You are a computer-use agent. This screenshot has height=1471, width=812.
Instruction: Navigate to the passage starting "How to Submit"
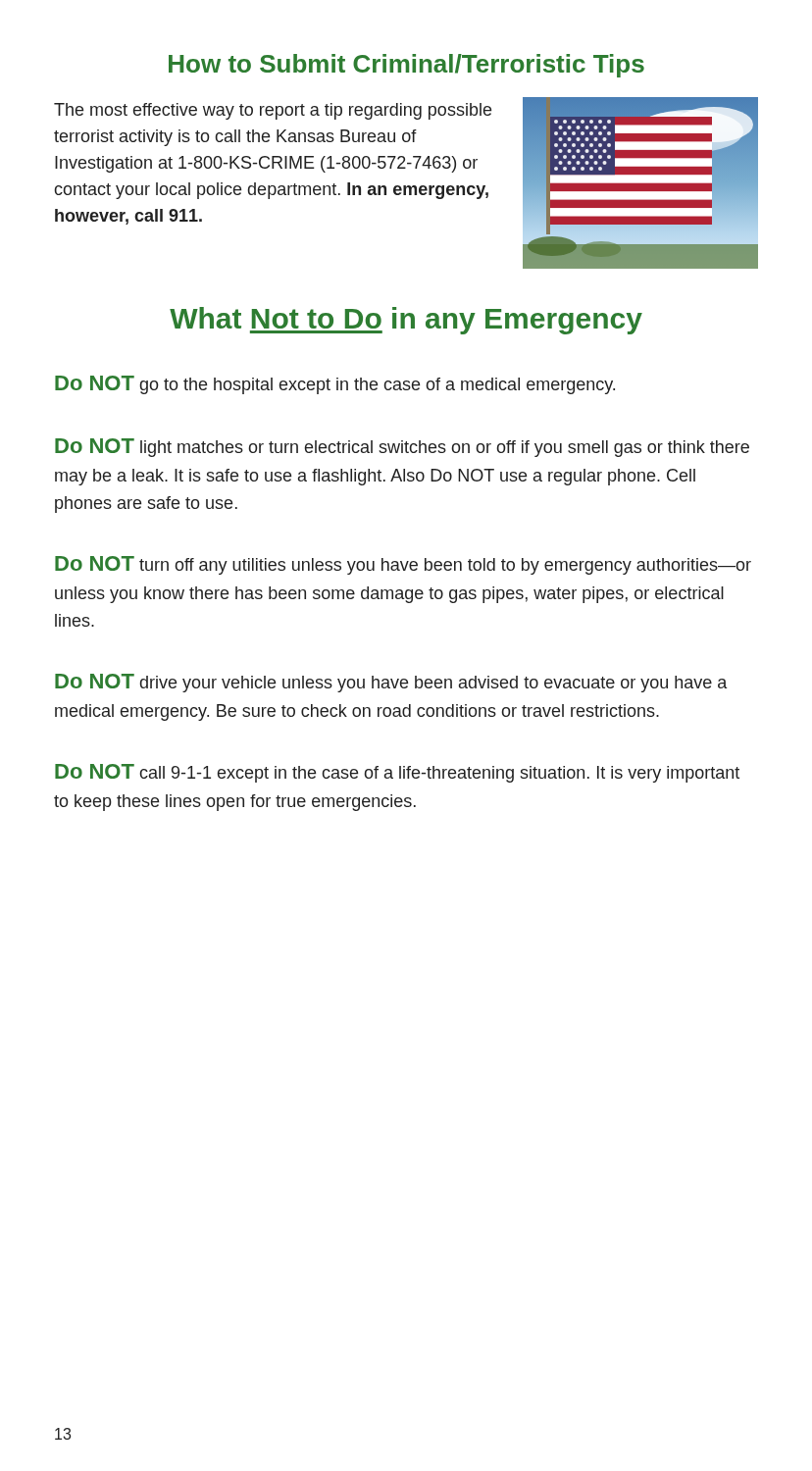coord(406,64)
